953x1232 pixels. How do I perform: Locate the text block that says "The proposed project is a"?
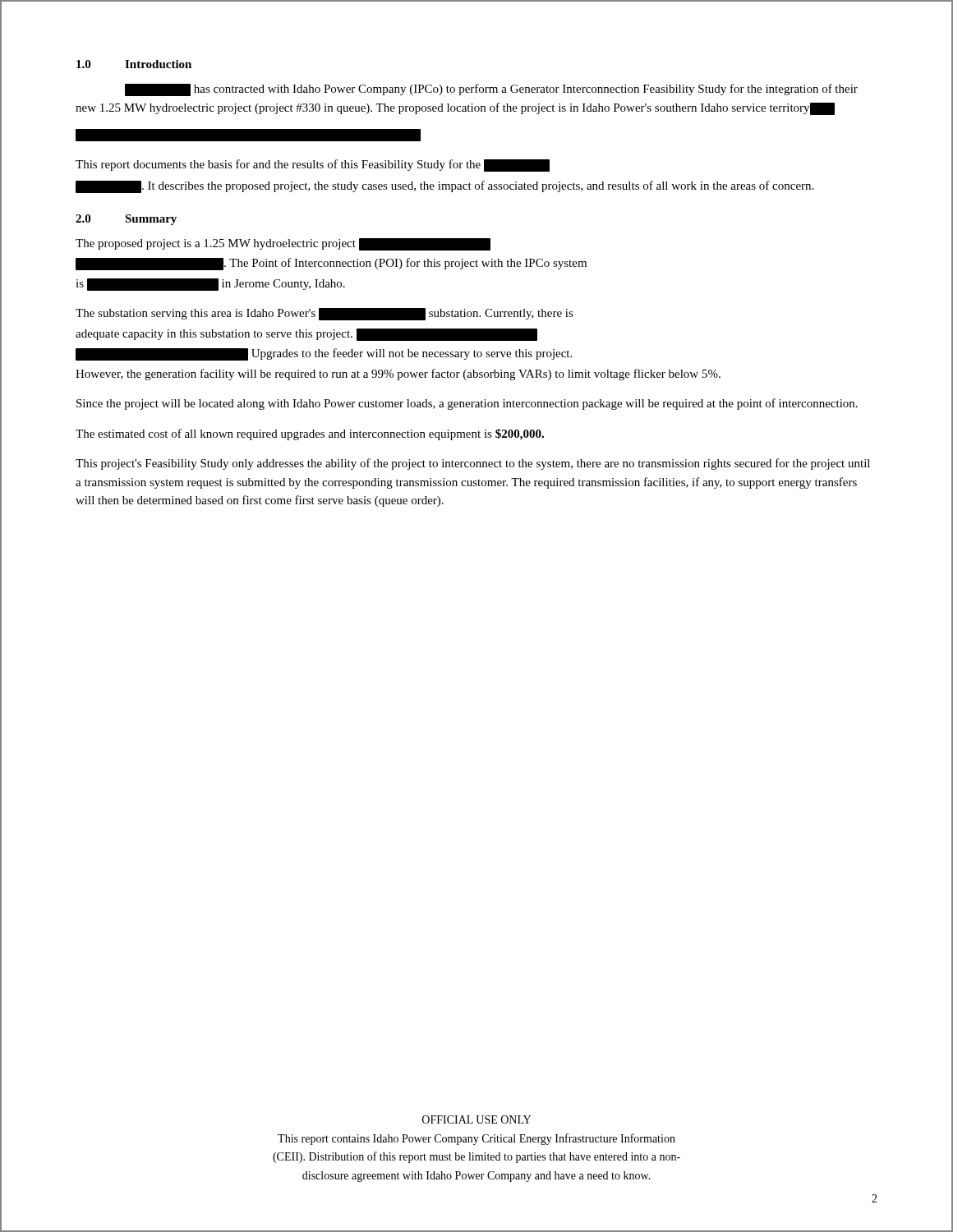[x=476, y=263]
